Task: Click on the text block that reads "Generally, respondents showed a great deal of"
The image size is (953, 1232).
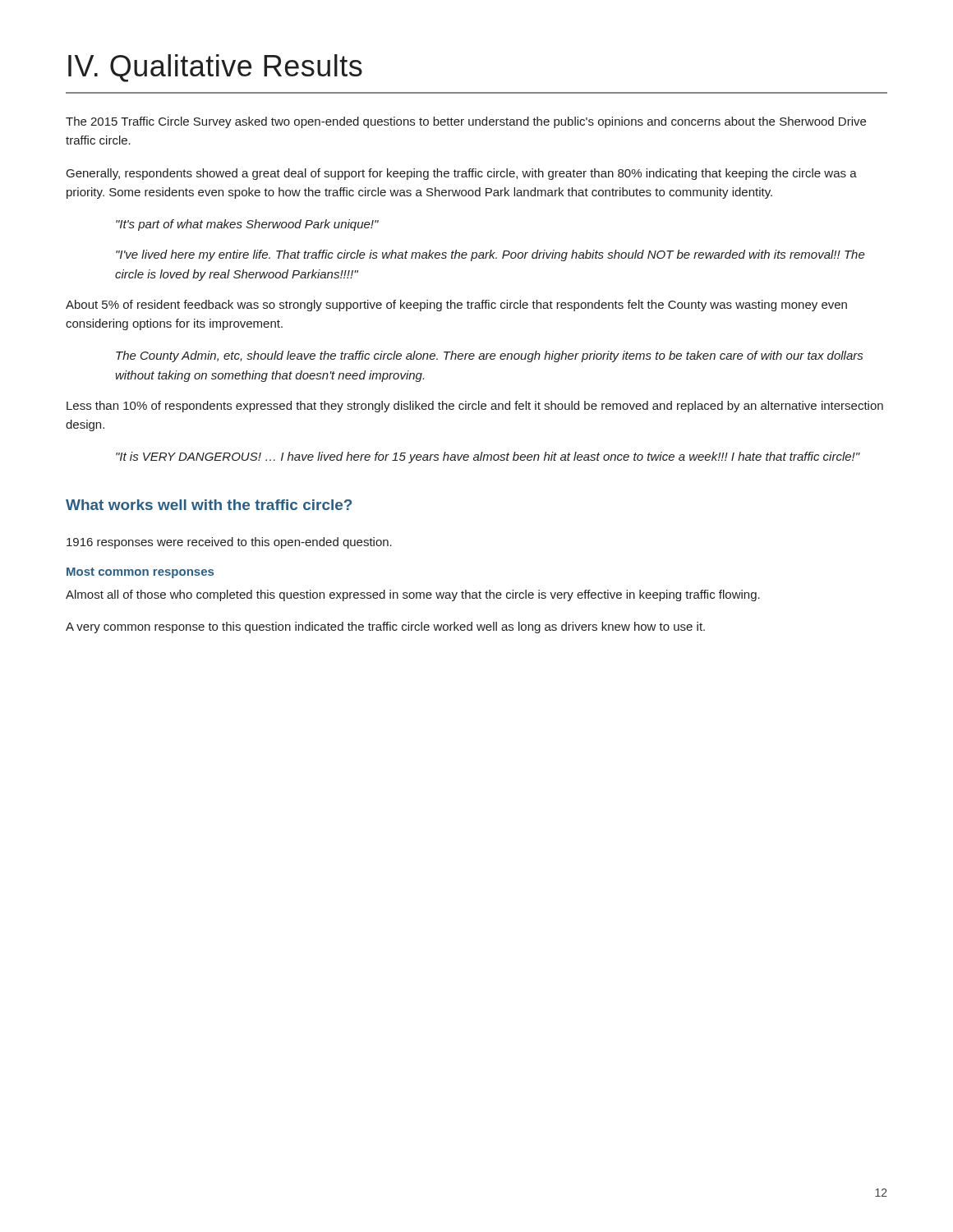Action: (x=461, y=182)
